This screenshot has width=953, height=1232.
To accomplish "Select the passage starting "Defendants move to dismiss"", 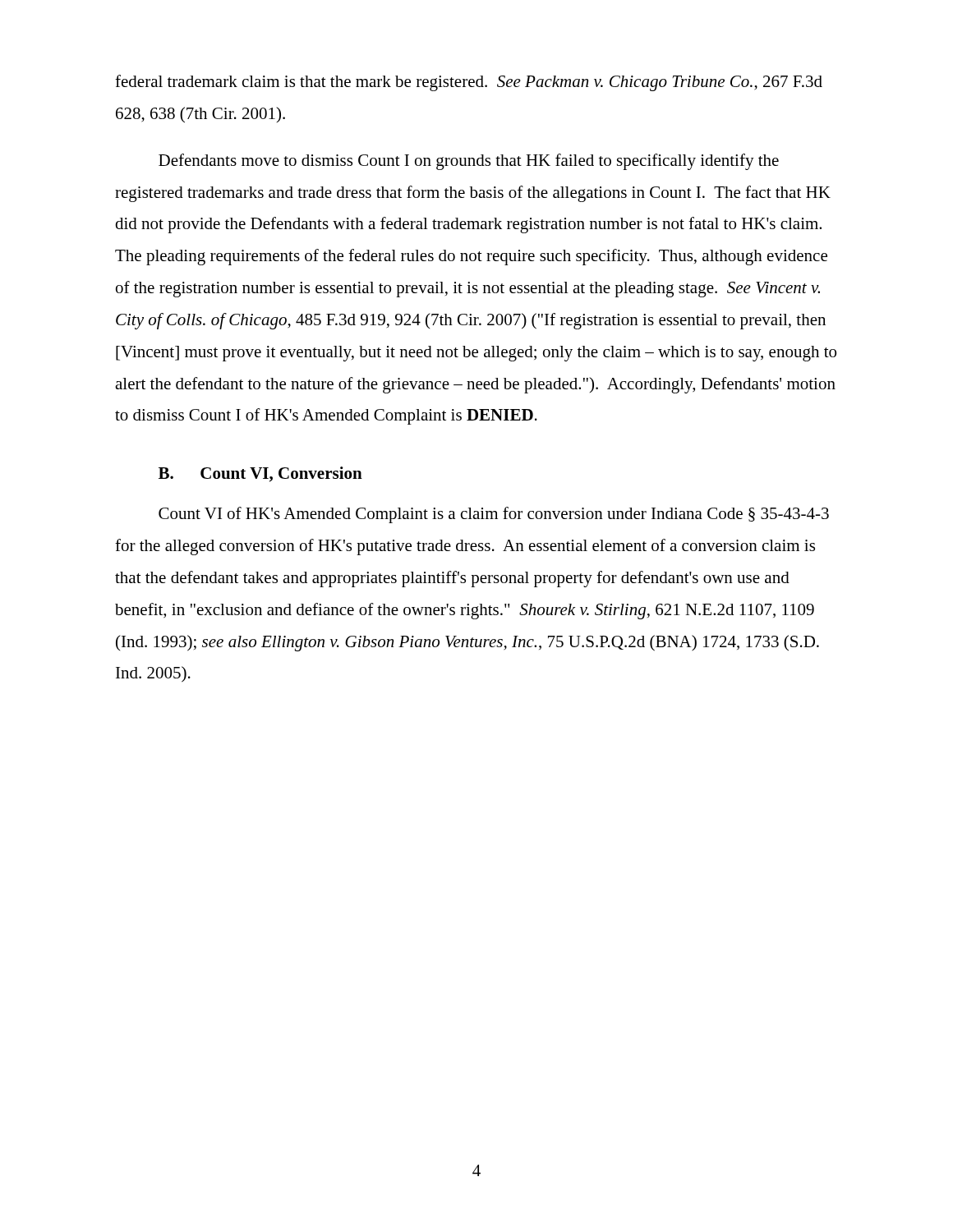I will click(x=476, y=288).
